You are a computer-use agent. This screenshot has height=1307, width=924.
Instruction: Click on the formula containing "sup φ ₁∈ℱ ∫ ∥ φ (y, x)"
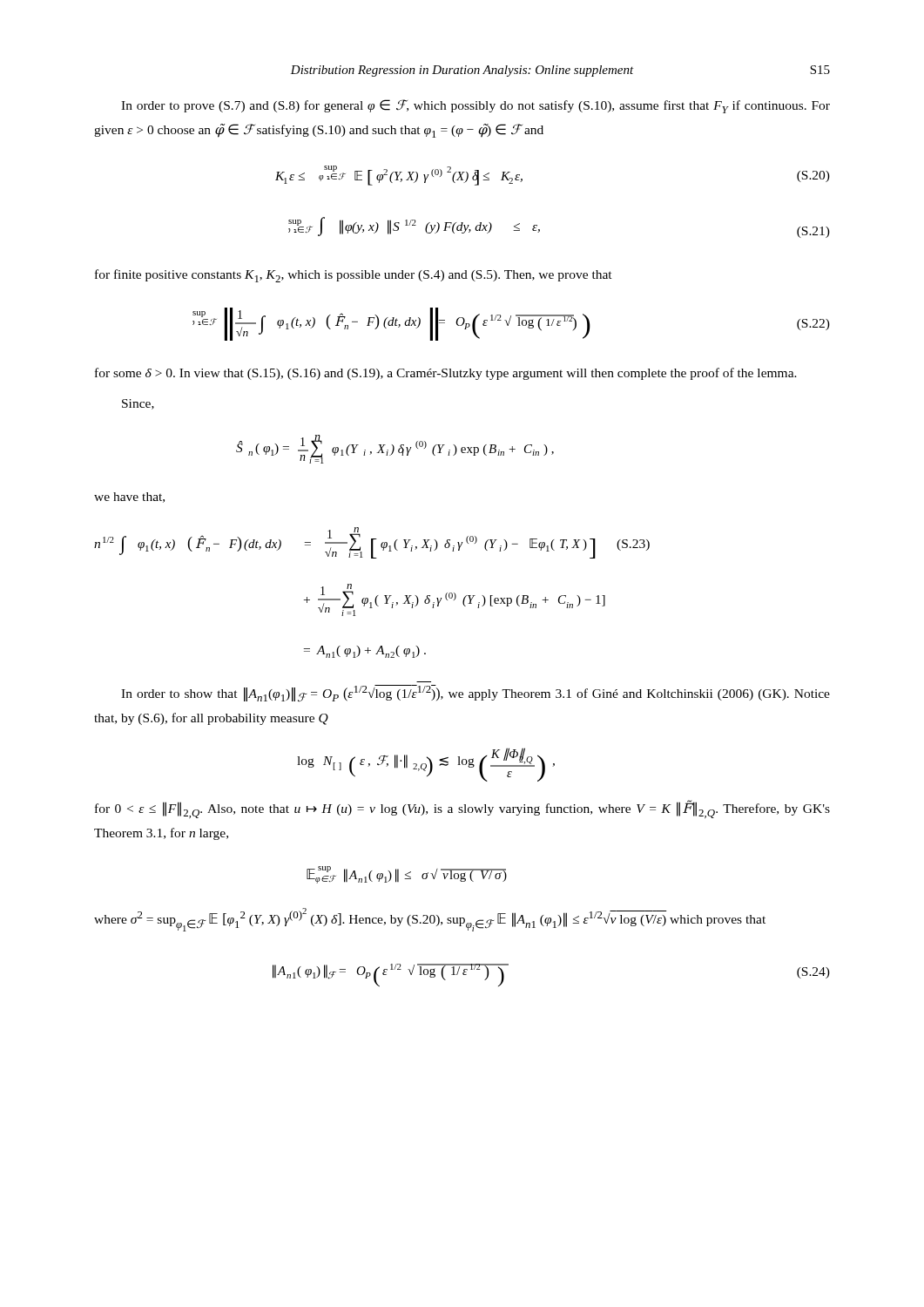(397, 227)
